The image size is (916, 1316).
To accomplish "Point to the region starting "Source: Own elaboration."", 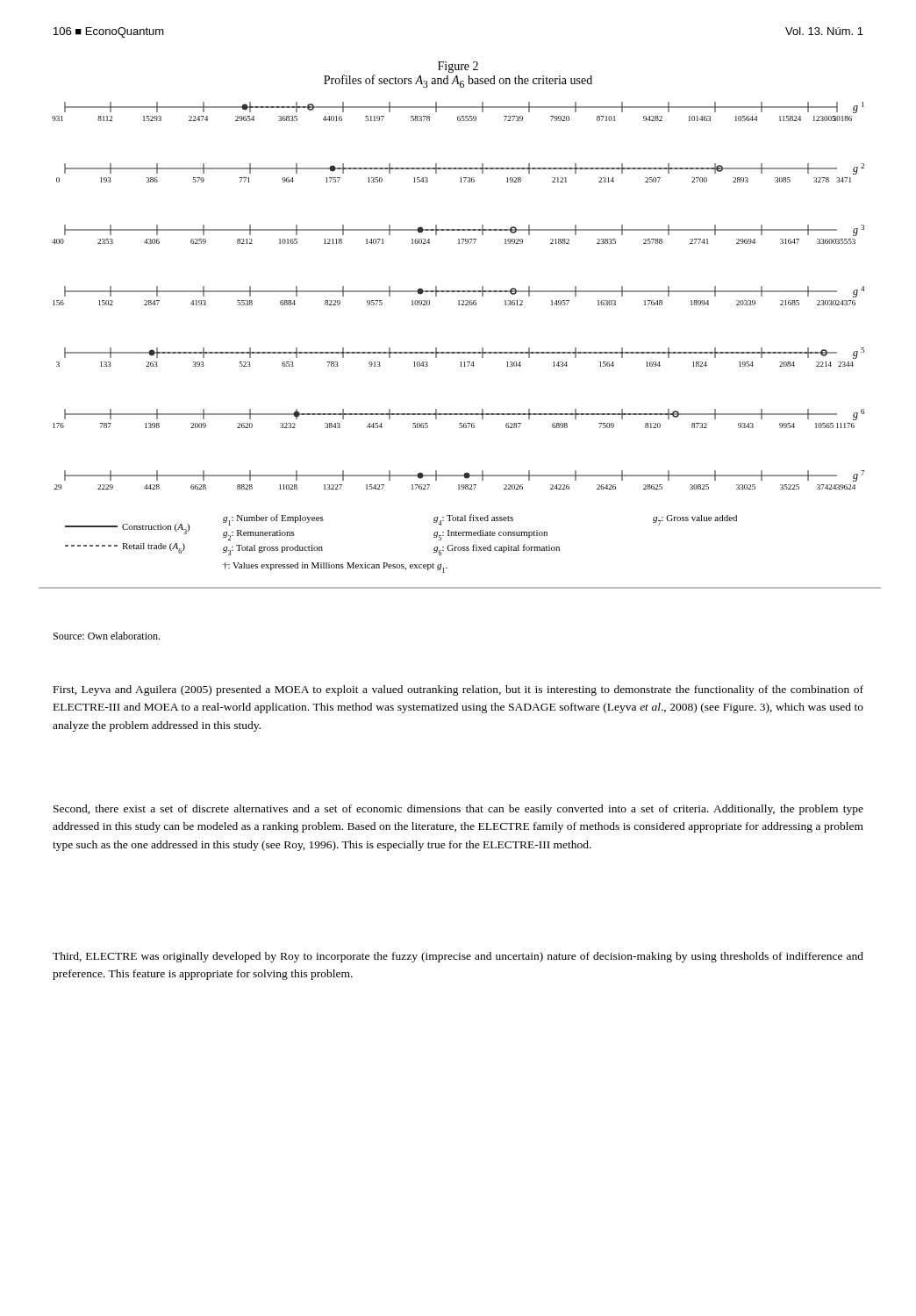I will [107, 636].
